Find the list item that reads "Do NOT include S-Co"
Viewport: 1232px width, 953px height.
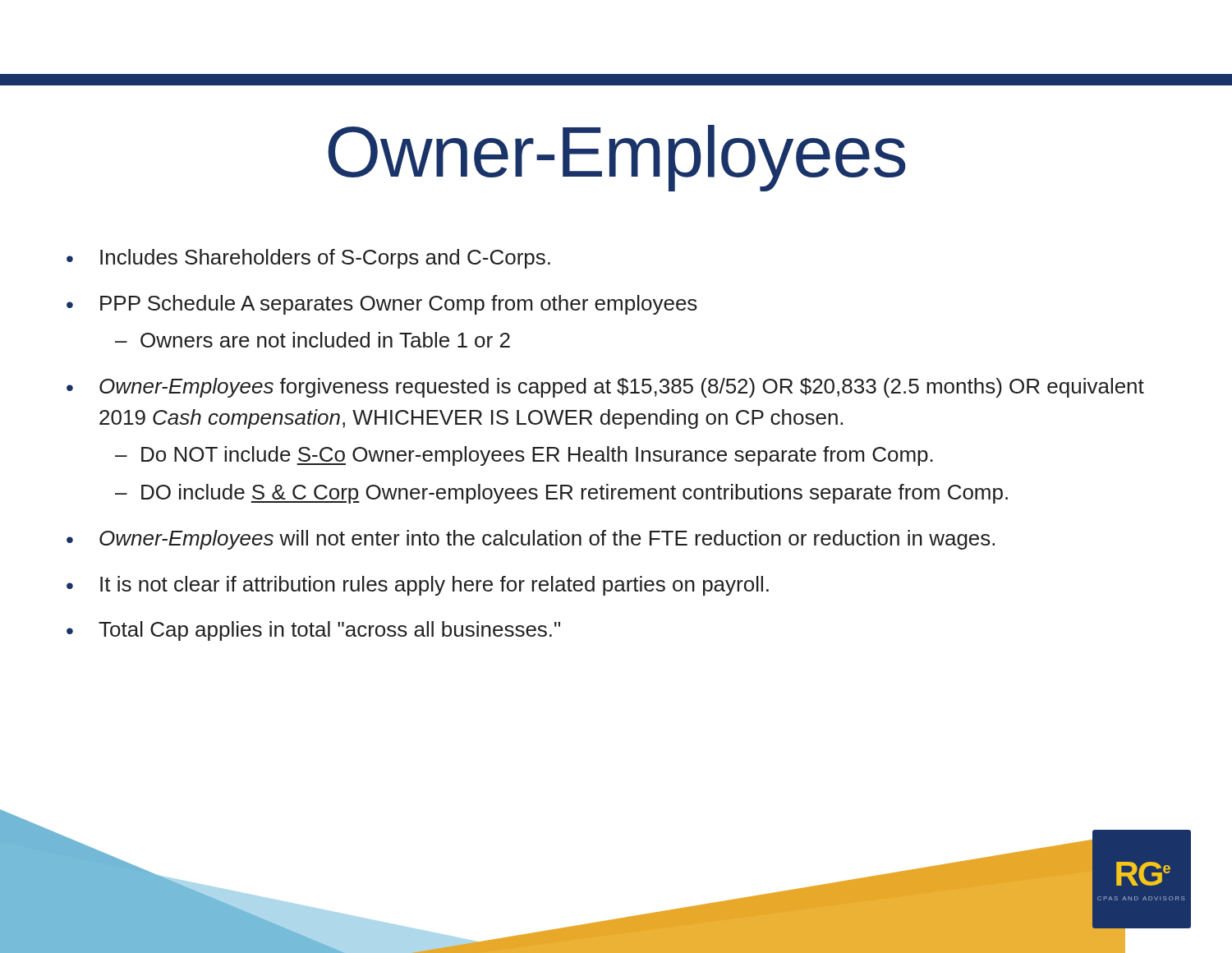pos(537,455)
